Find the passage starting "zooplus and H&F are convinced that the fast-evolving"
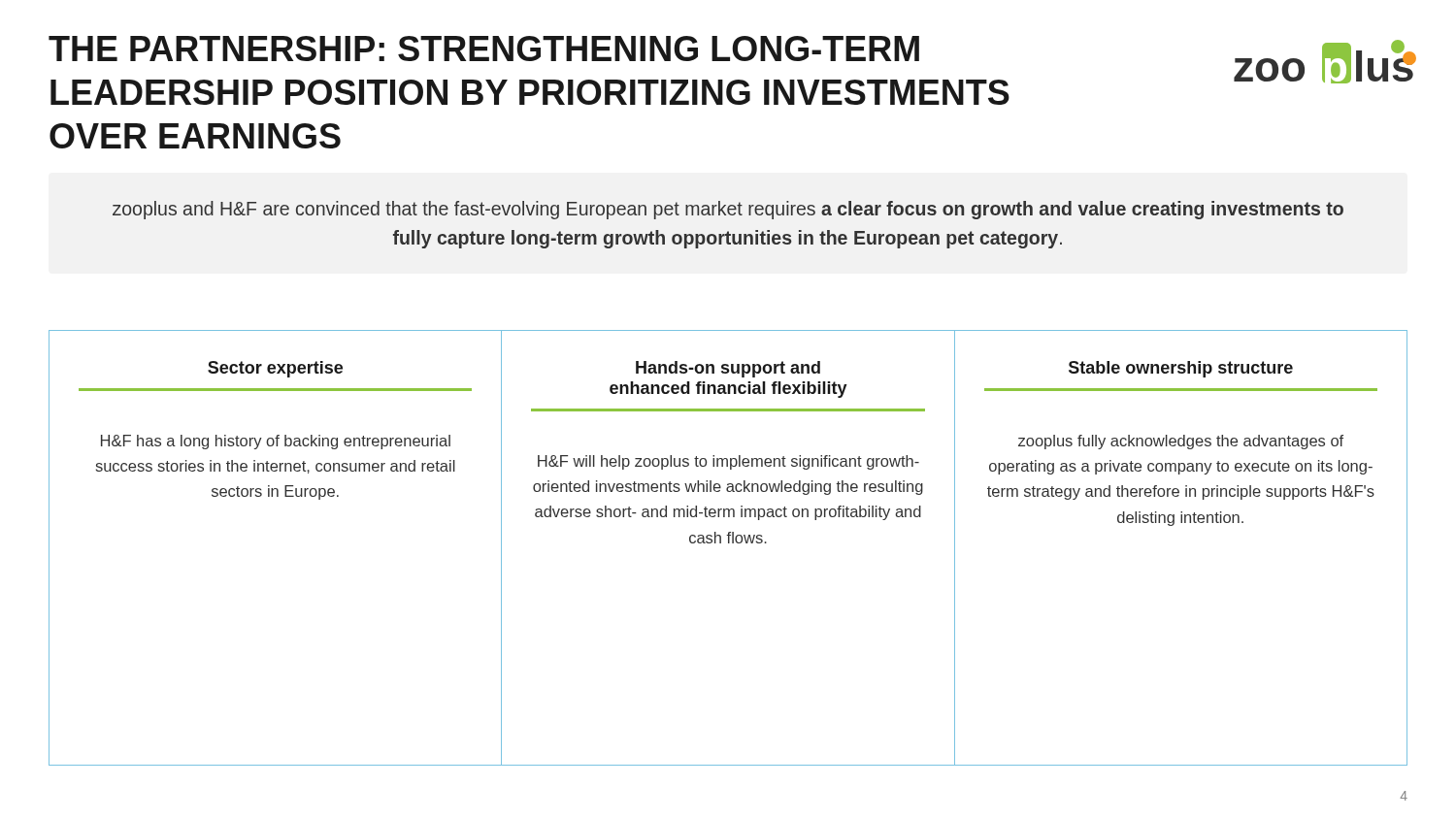The height and width of the screenshot is (819, 1456). pyautogui.click(x=728, y=223)
